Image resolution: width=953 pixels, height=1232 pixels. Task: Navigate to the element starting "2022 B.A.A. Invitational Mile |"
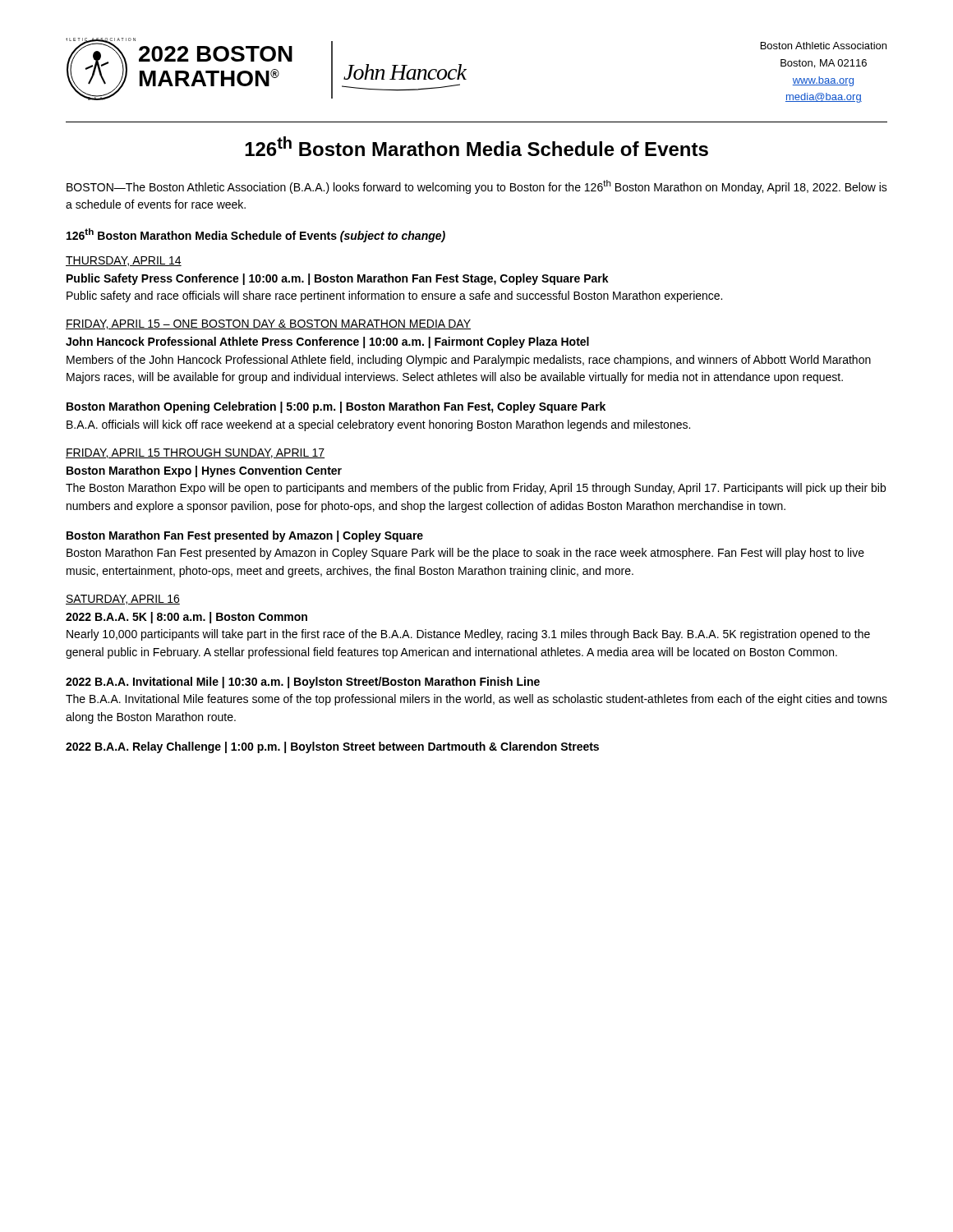pyautogui.click(x=476, y=699)
